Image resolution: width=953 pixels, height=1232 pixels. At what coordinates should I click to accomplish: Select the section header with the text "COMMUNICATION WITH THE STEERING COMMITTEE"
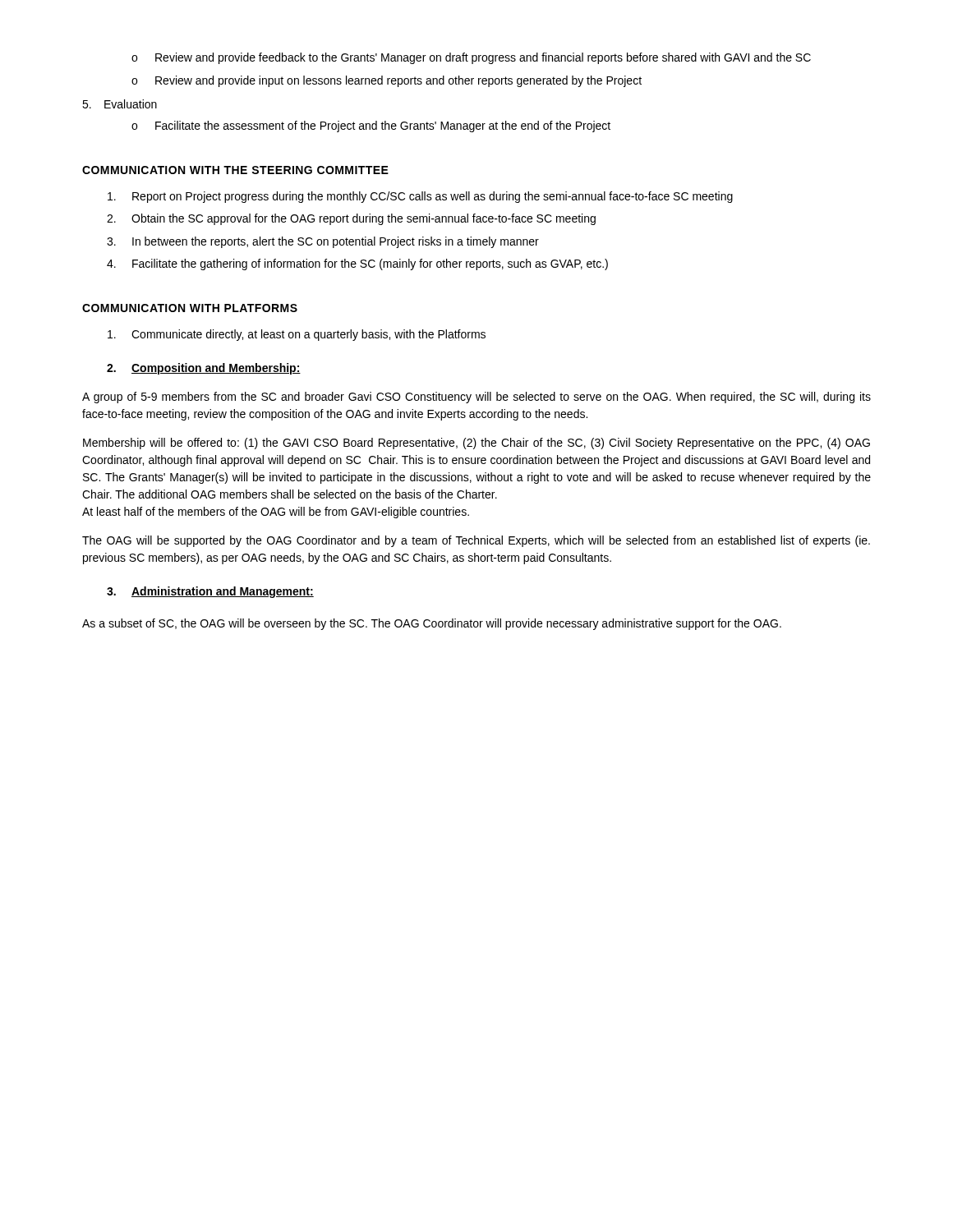click(235, 170)
